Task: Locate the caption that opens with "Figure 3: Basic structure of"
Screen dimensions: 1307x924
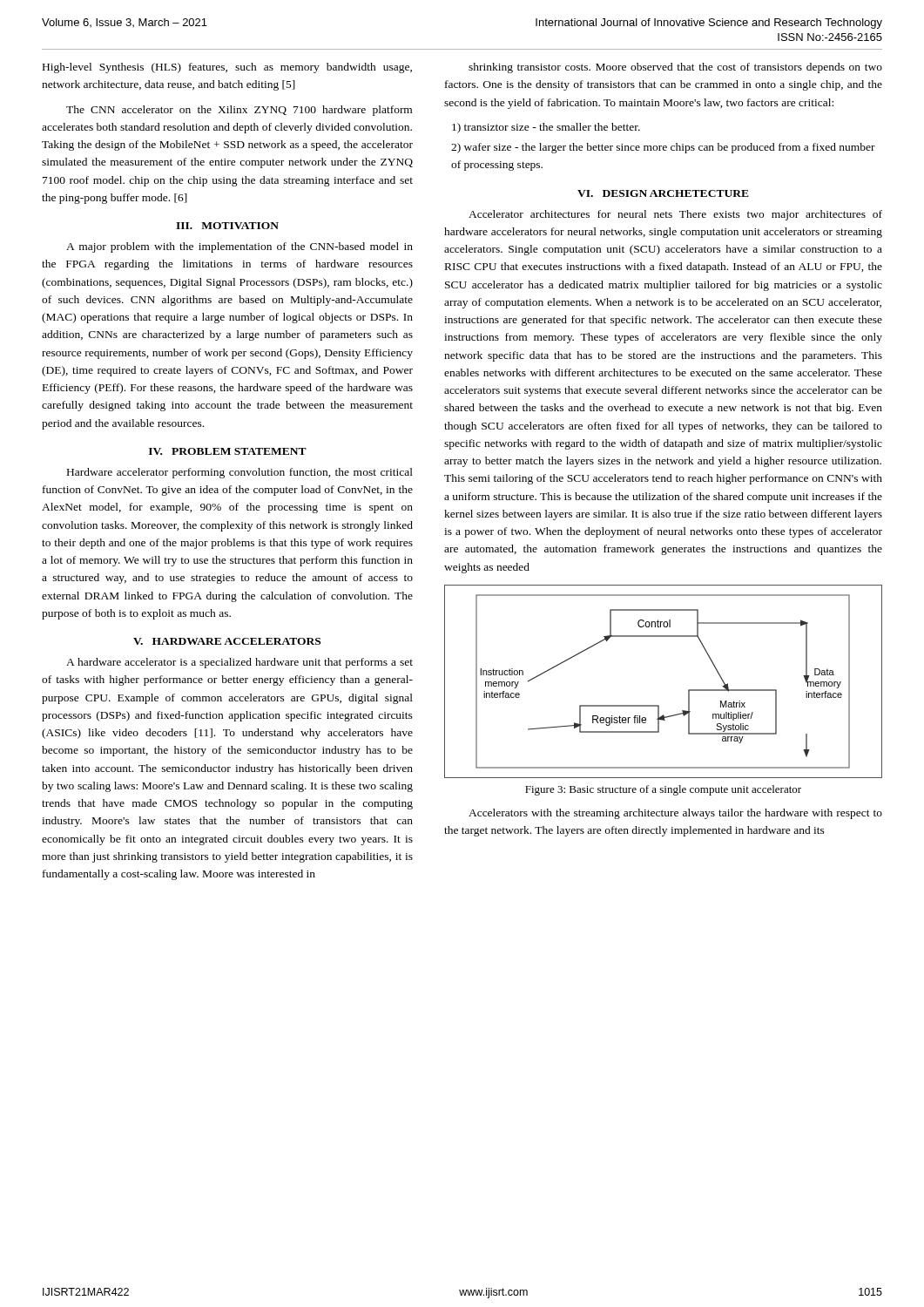Action: (663, 789)
